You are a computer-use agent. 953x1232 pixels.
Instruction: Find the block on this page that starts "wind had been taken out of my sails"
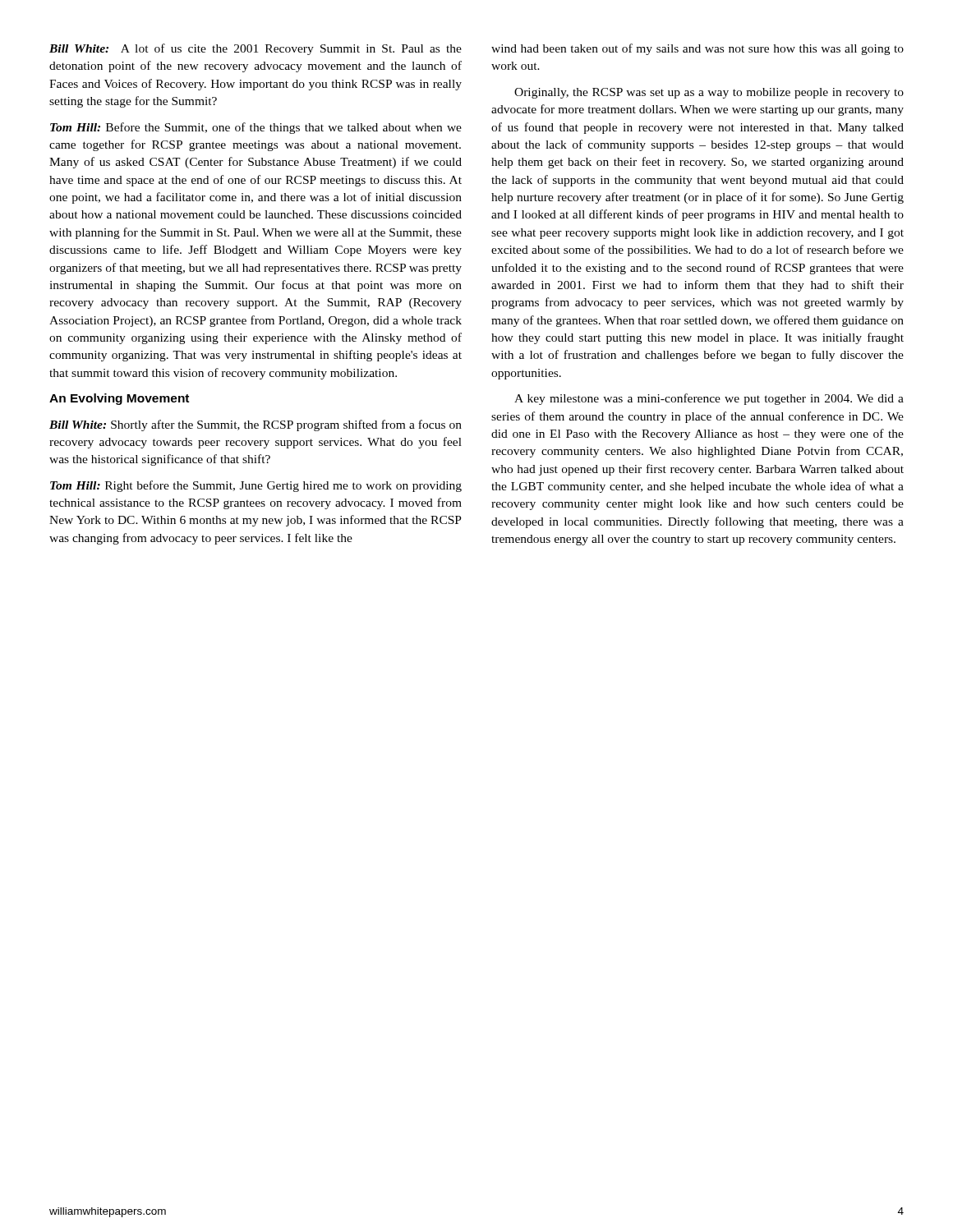coord(698,293)
